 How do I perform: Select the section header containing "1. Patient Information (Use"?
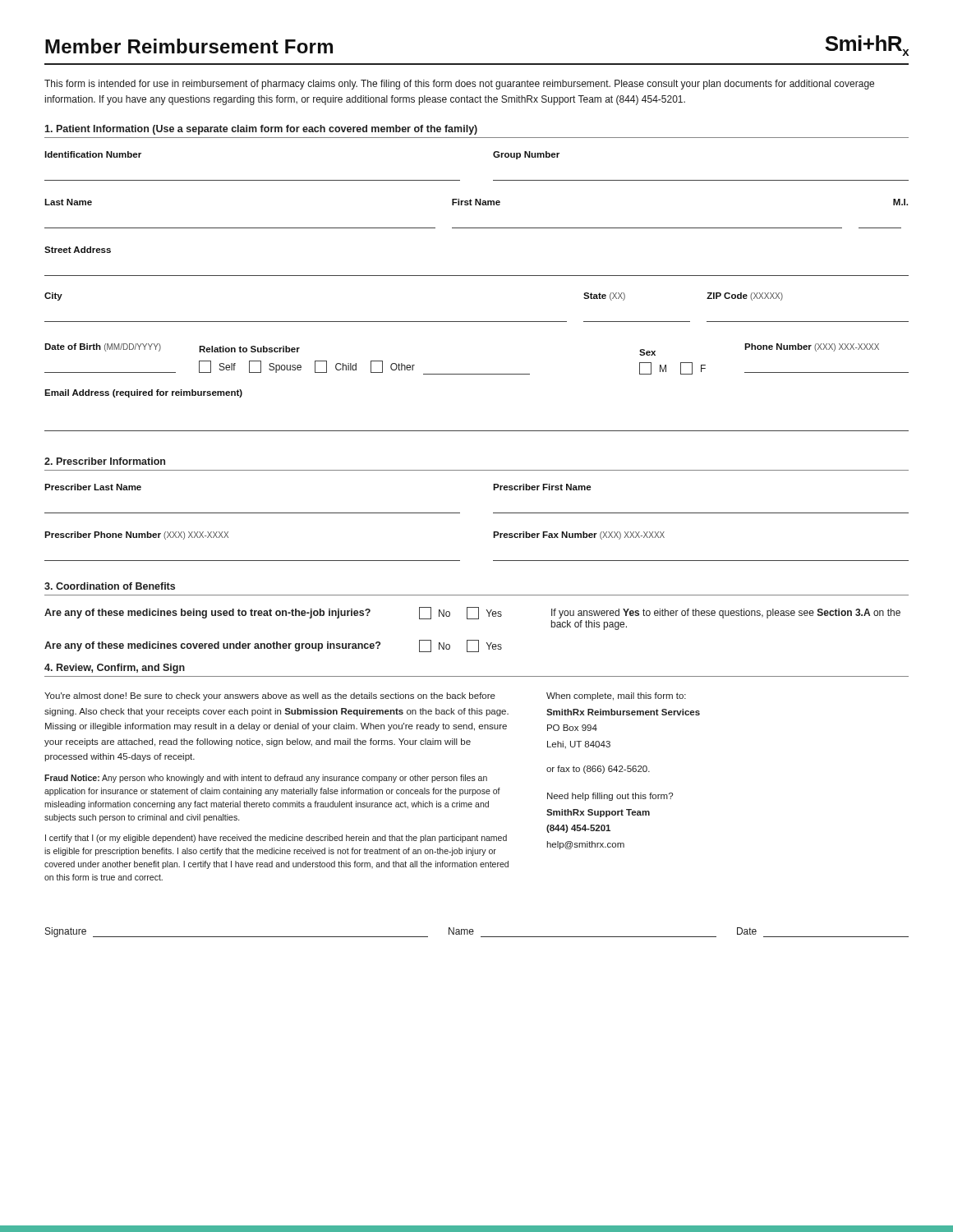[261, 129]
